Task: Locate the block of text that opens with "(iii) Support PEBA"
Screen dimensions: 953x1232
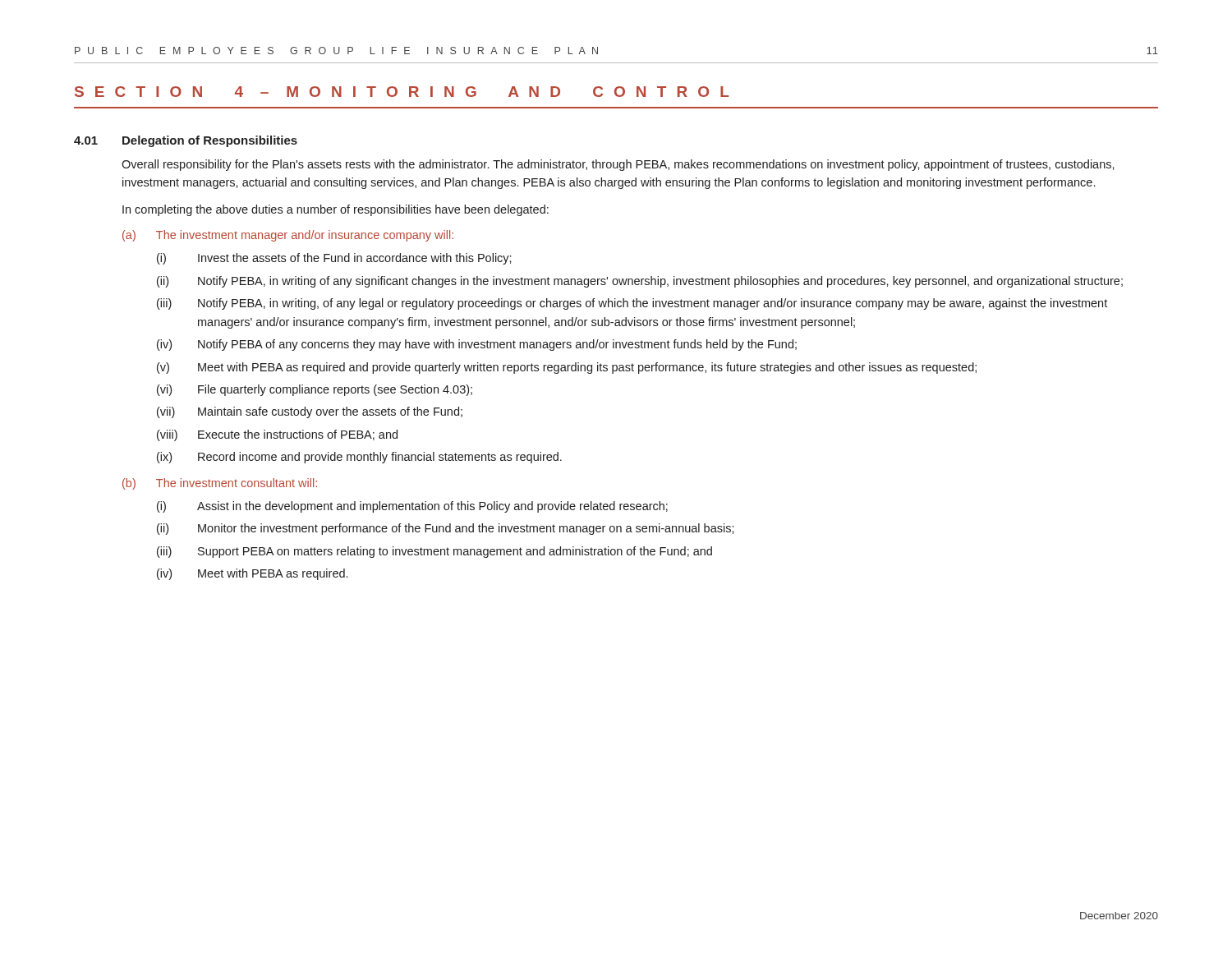Action: tap(434, 551)
